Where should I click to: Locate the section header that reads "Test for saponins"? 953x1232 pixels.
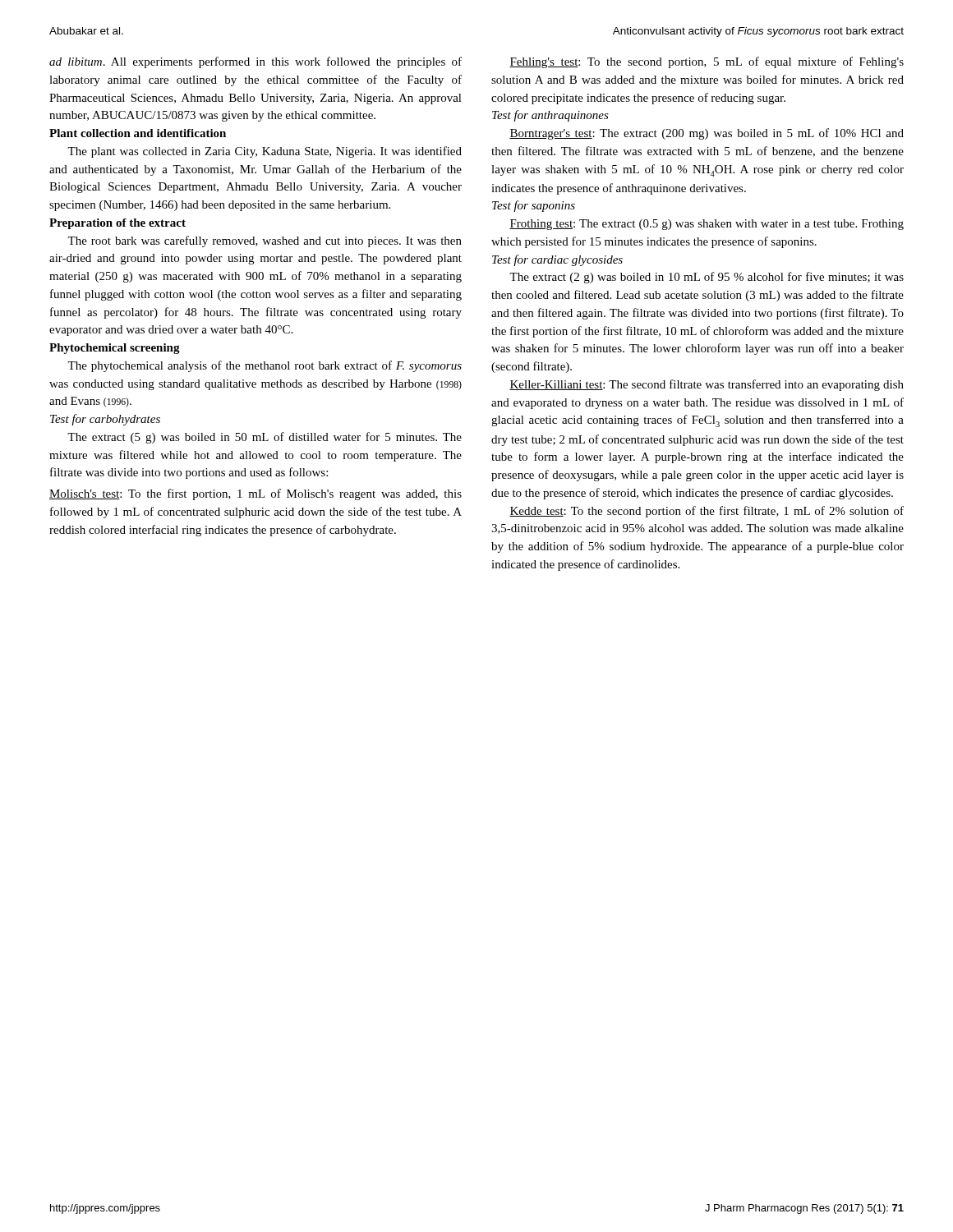point(534,206)
